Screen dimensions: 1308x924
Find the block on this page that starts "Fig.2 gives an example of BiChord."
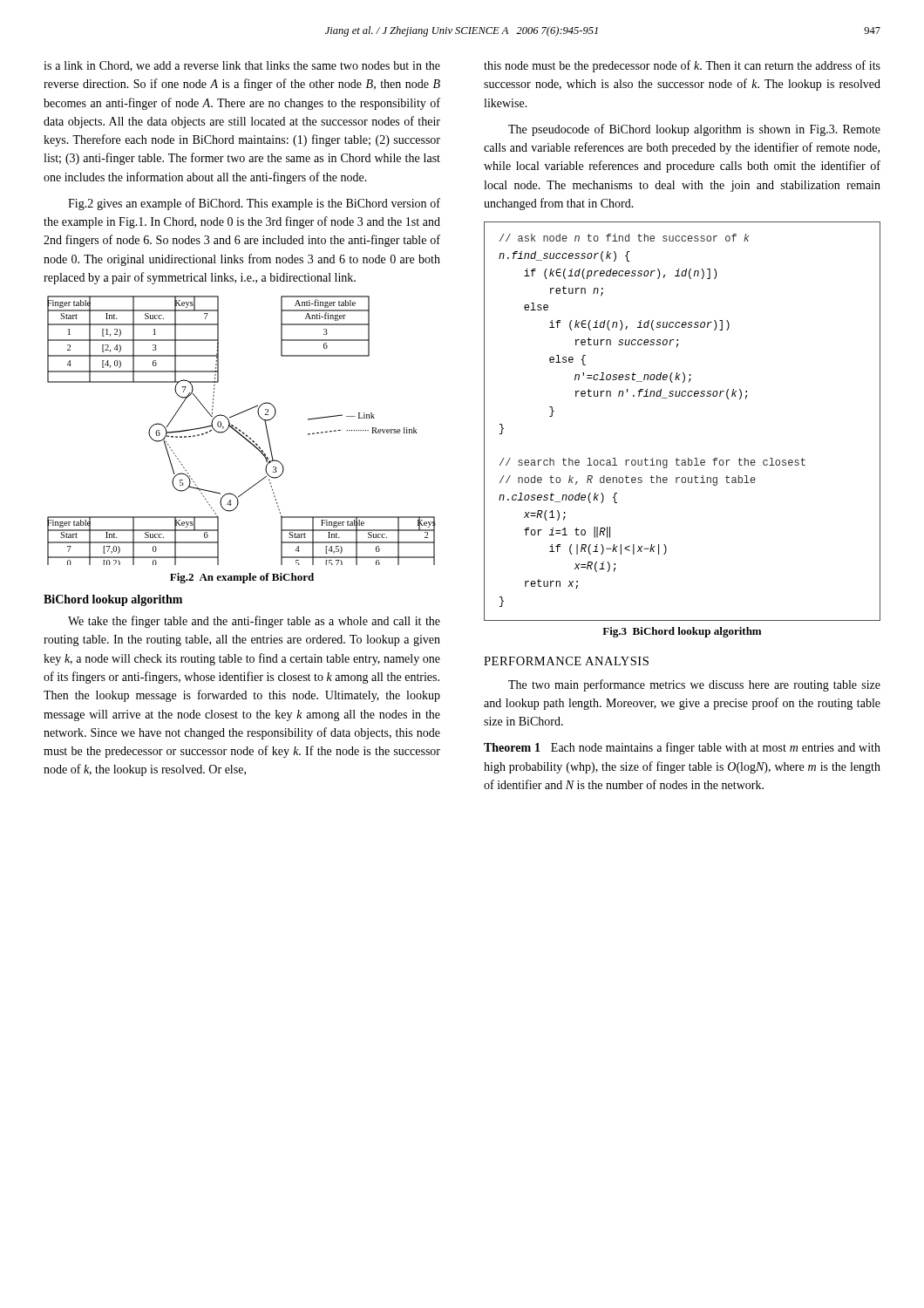(242, 241)
